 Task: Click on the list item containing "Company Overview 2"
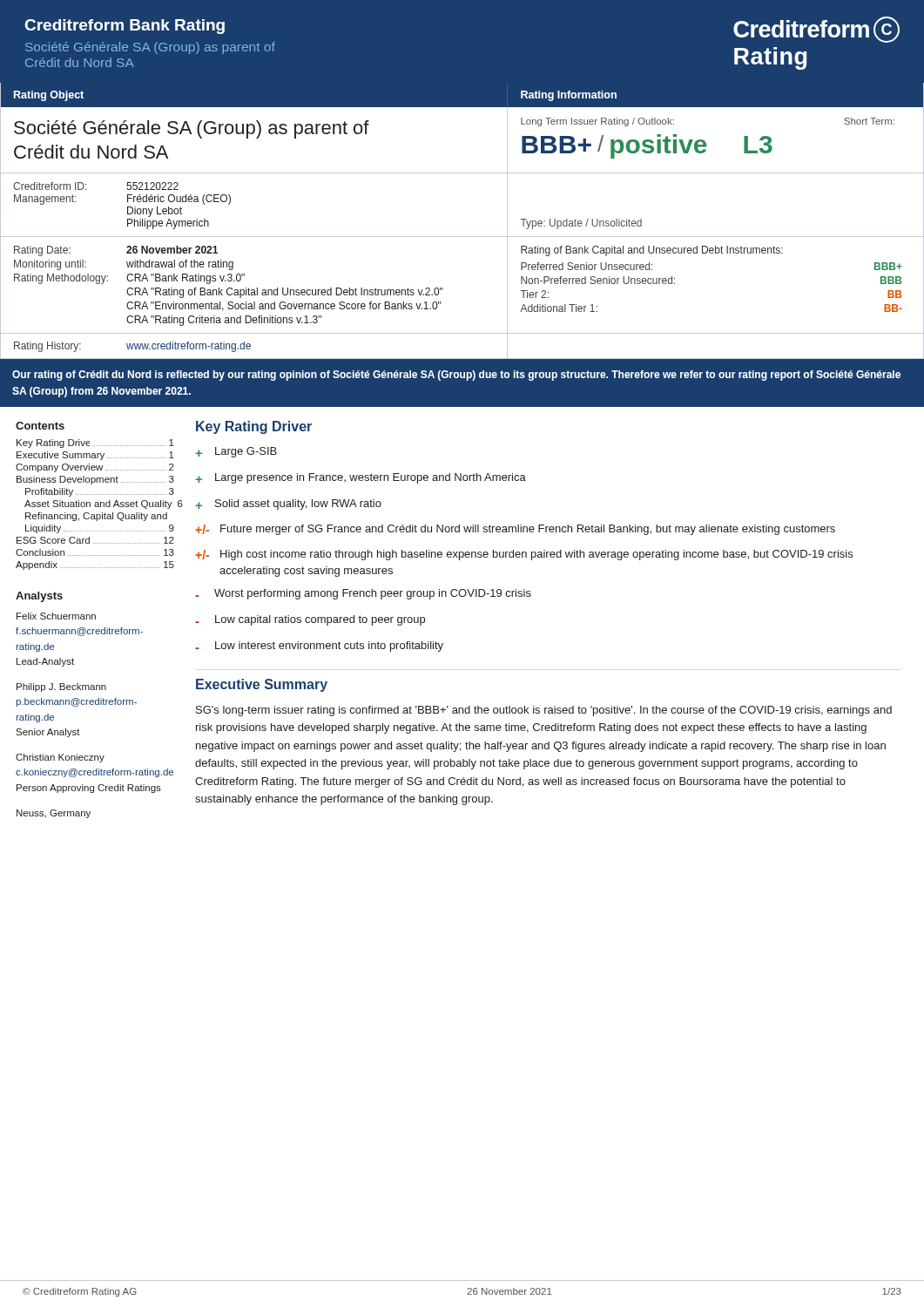tap(95, 467)
